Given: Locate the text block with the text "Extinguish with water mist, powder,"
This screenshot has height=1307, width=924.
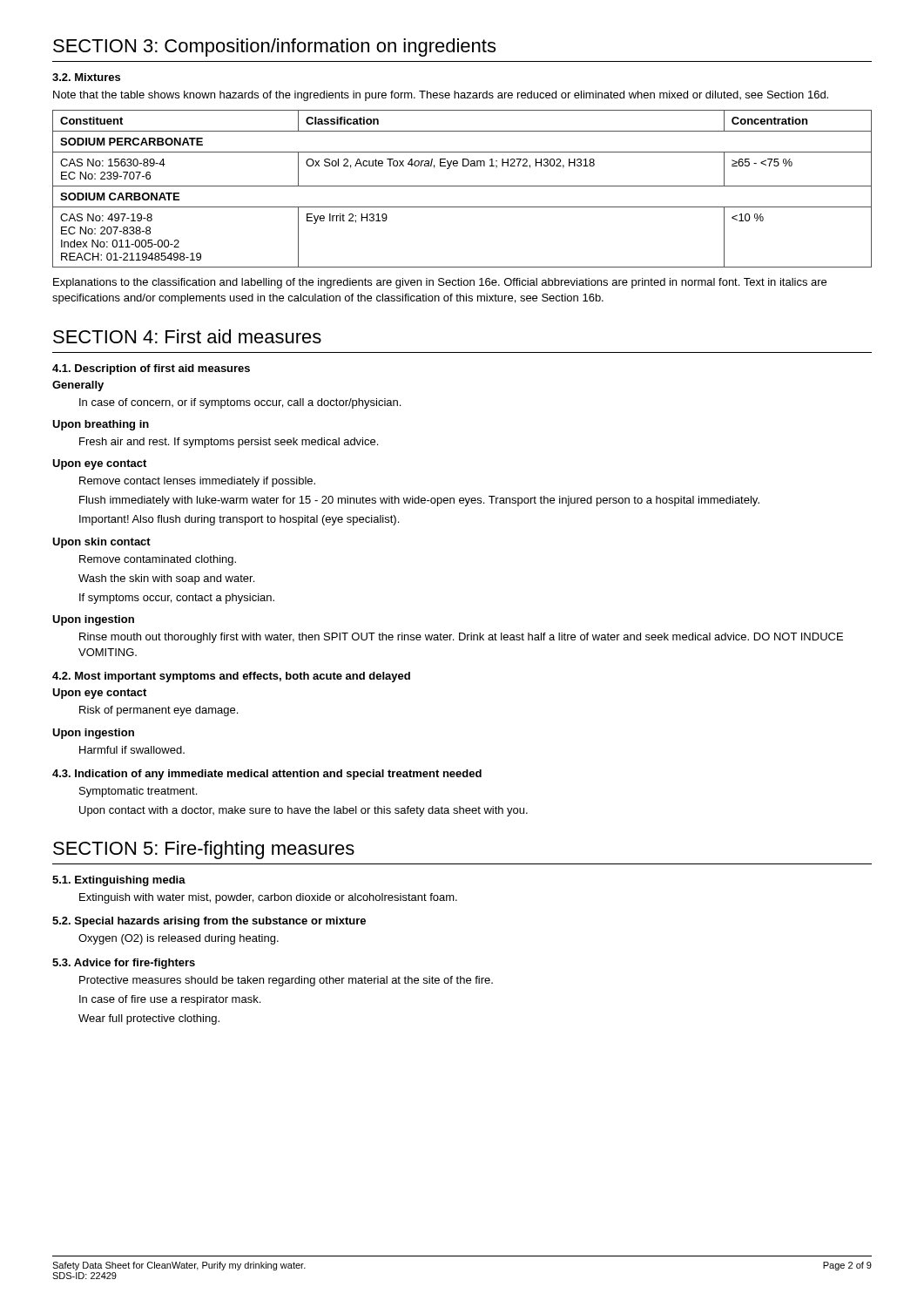Looking at the screenshot, I should [x=268, y=898].
